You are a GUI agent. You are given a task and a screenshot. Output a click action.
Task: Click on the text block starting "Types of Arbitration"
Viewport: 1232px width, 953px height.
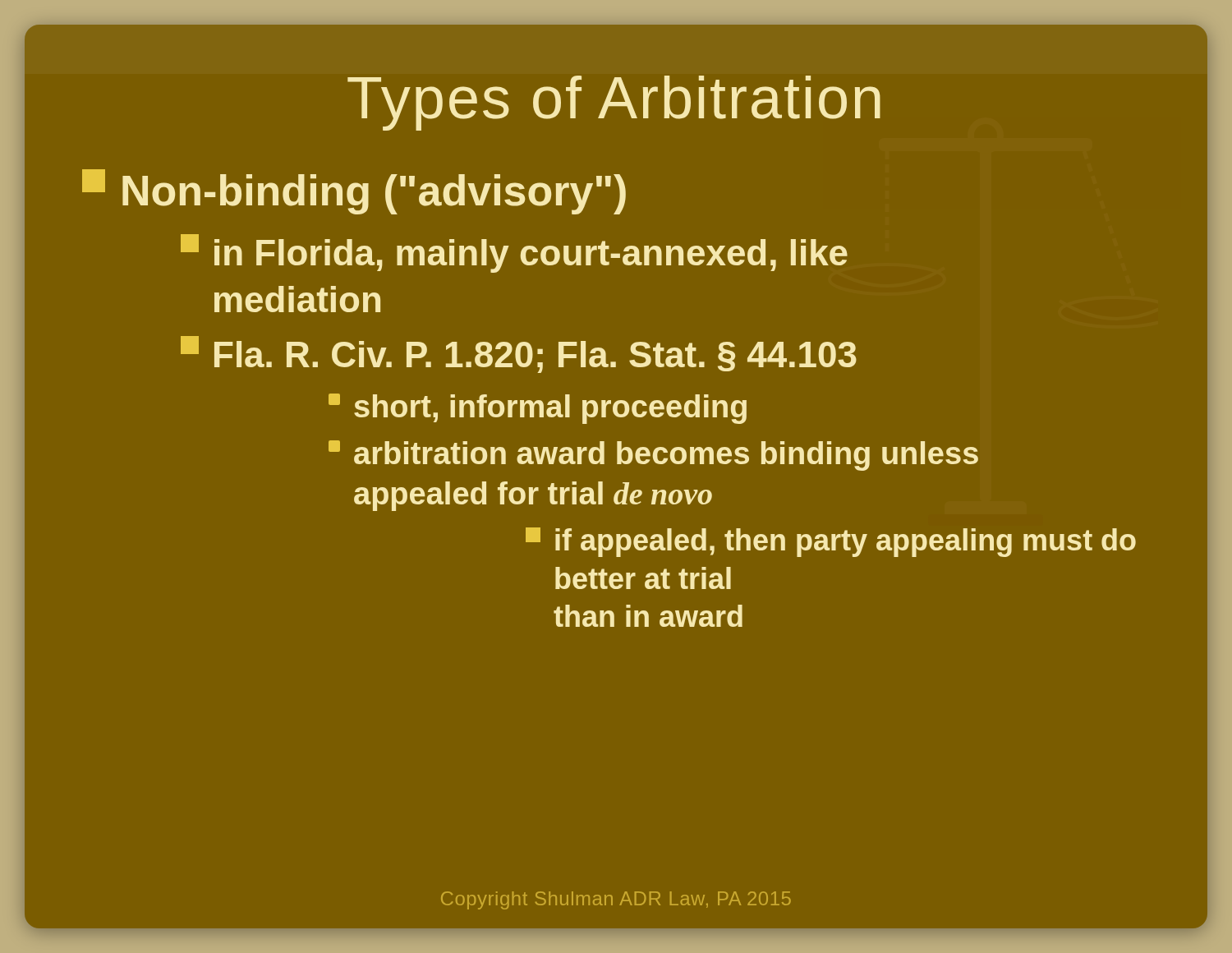(616, 98)
